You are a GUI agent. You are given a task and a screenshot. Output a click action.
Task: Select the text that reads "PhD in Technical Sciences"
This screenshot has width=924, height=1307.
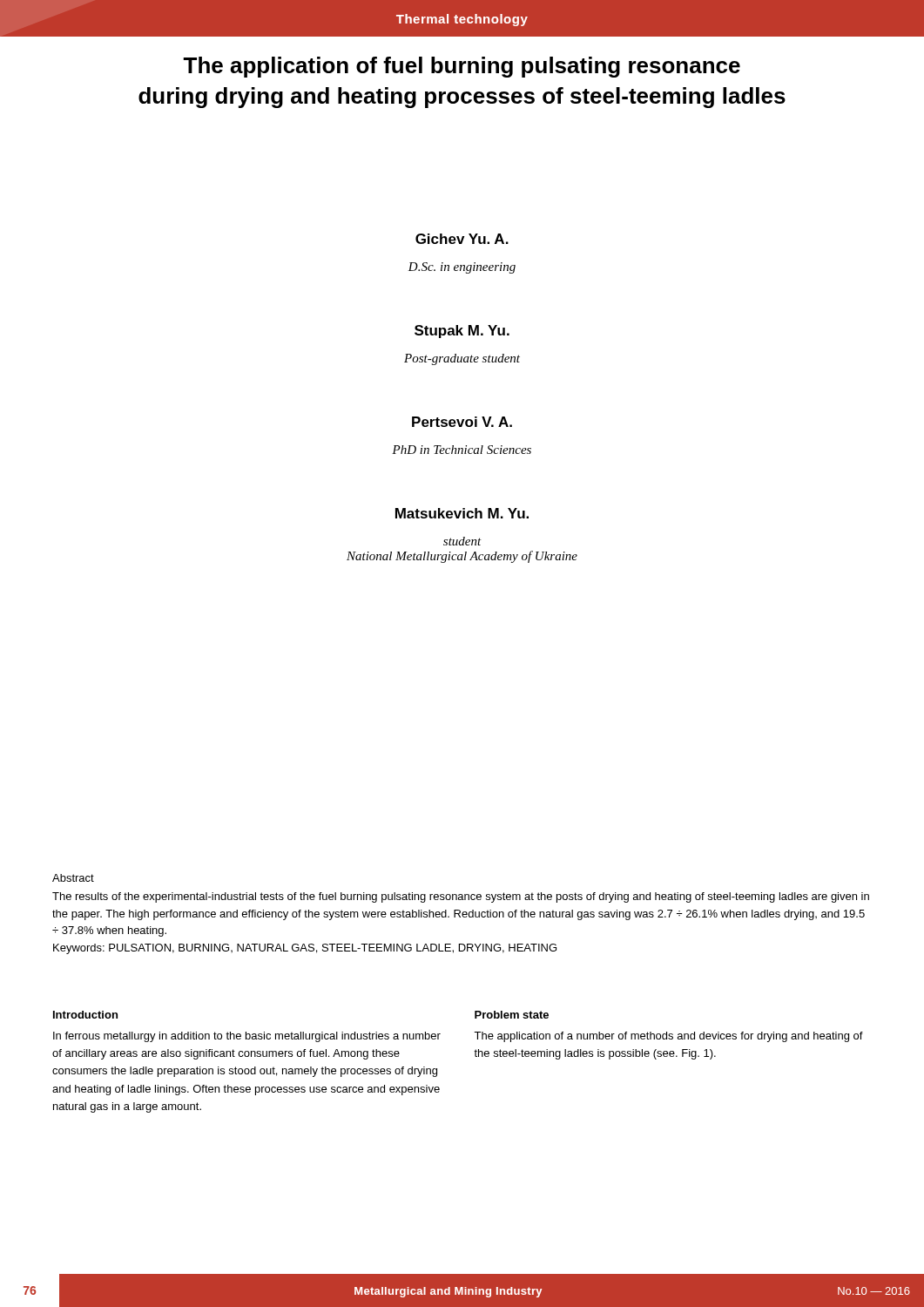(x=462, y=450)
